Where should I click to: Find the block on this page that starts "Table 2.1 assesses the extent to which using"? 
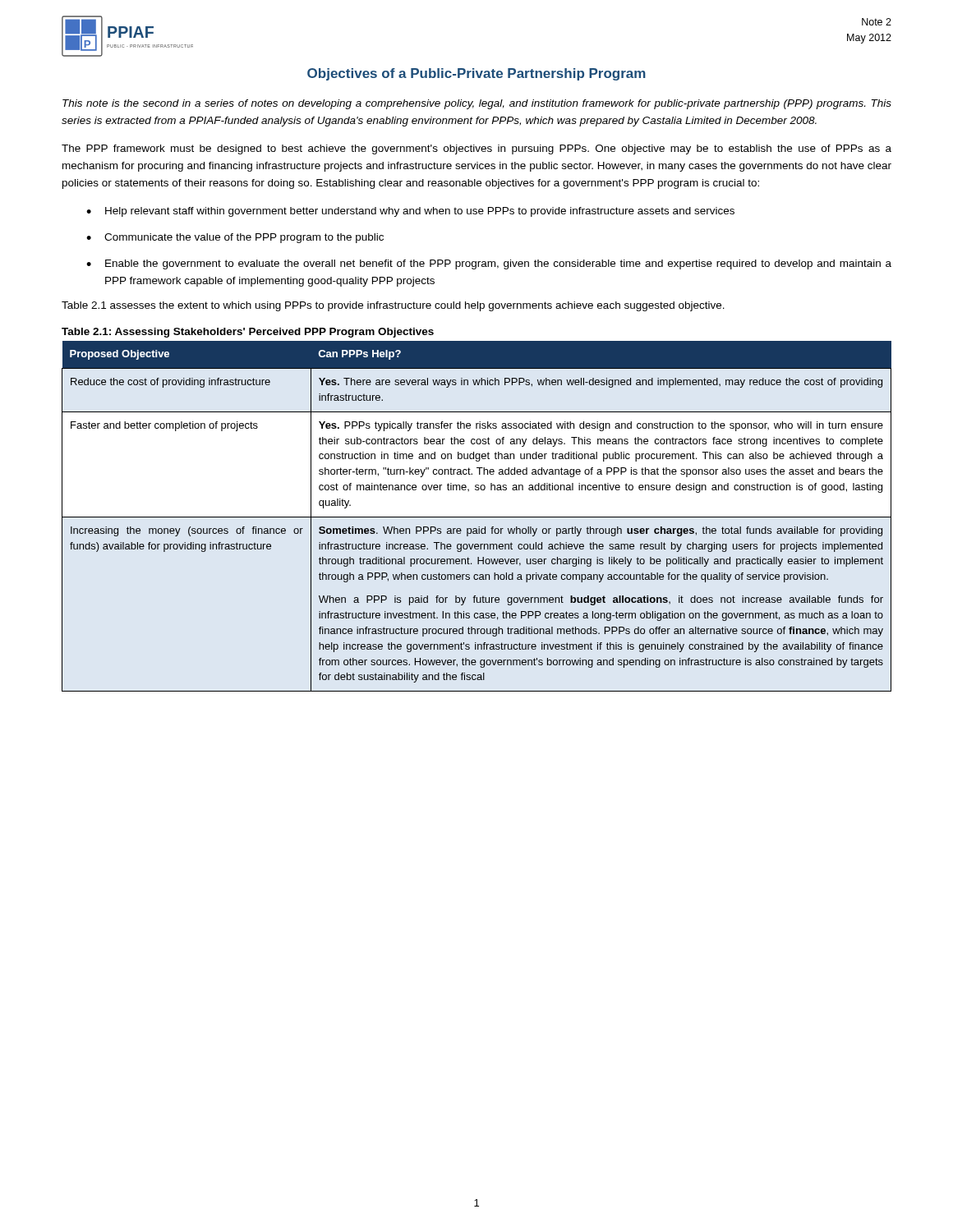click(x=393, y=305)
